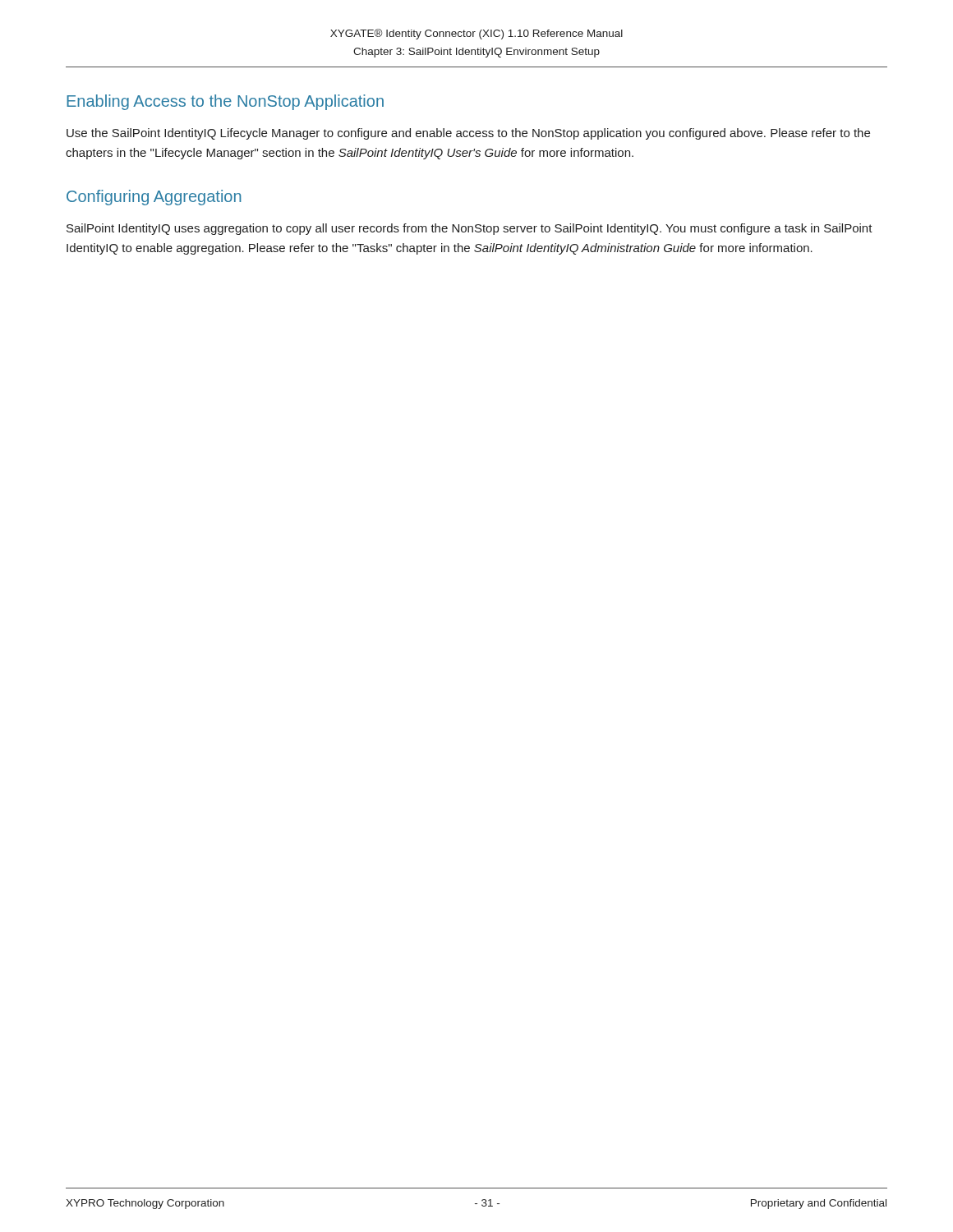Point to the element starting "SailPoint IdentityIQ uses aggregation to copy all user"
The width and height of the screenshot is (953, 1232).
pos(469,238)
